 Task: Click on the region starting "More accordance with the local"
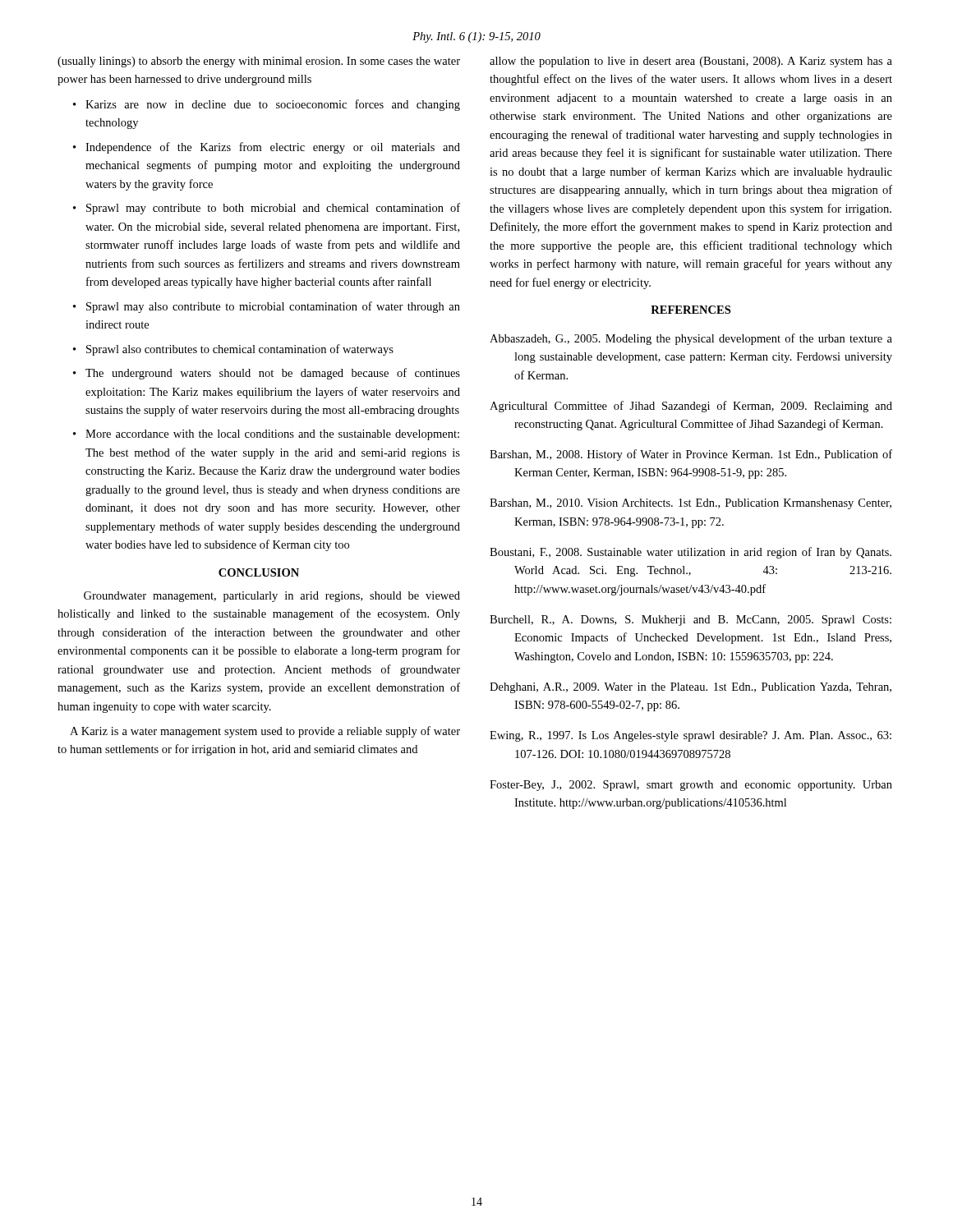coord(273,489)
